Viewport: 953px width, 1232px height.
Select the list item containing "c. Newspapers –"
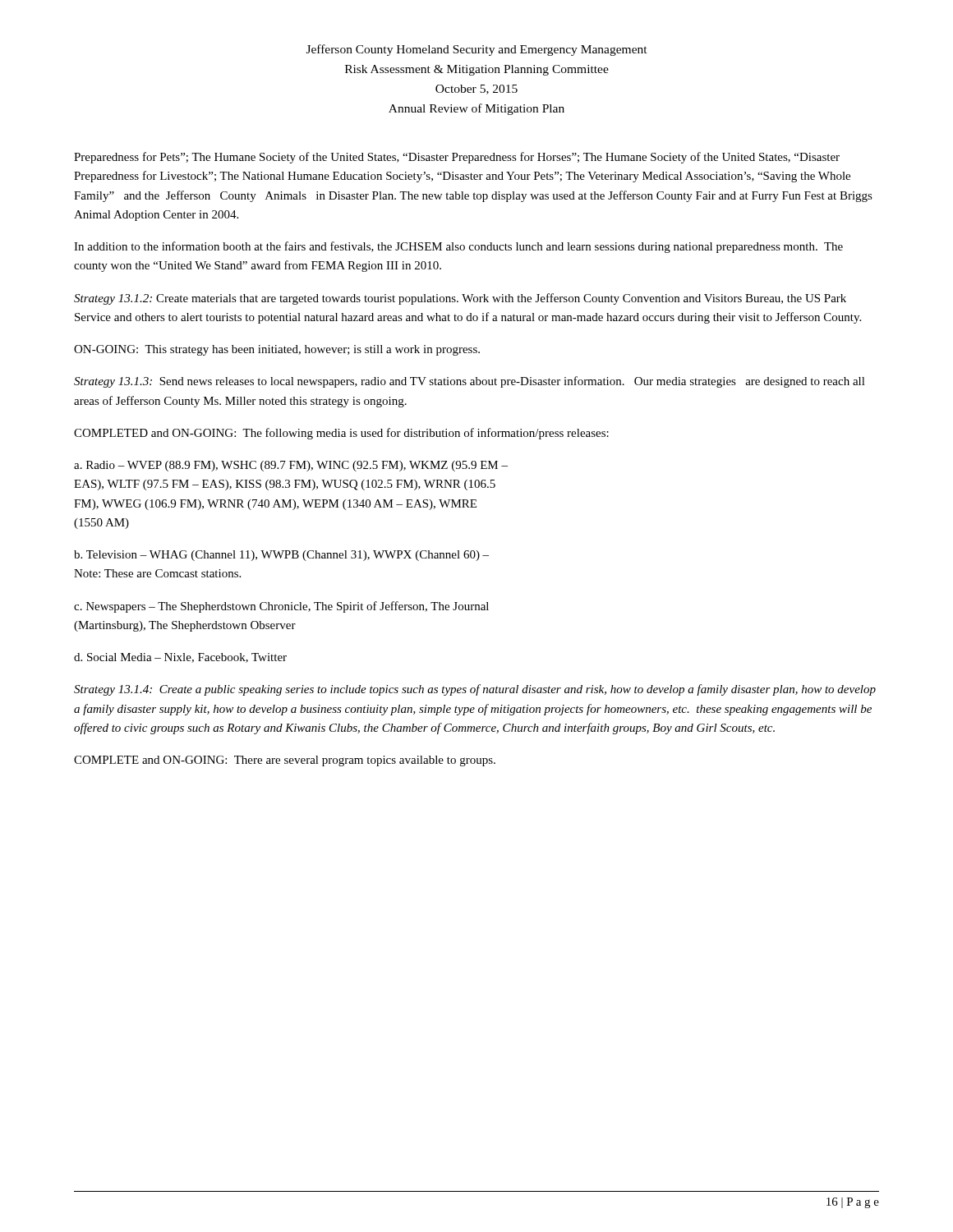click(282, 615)
